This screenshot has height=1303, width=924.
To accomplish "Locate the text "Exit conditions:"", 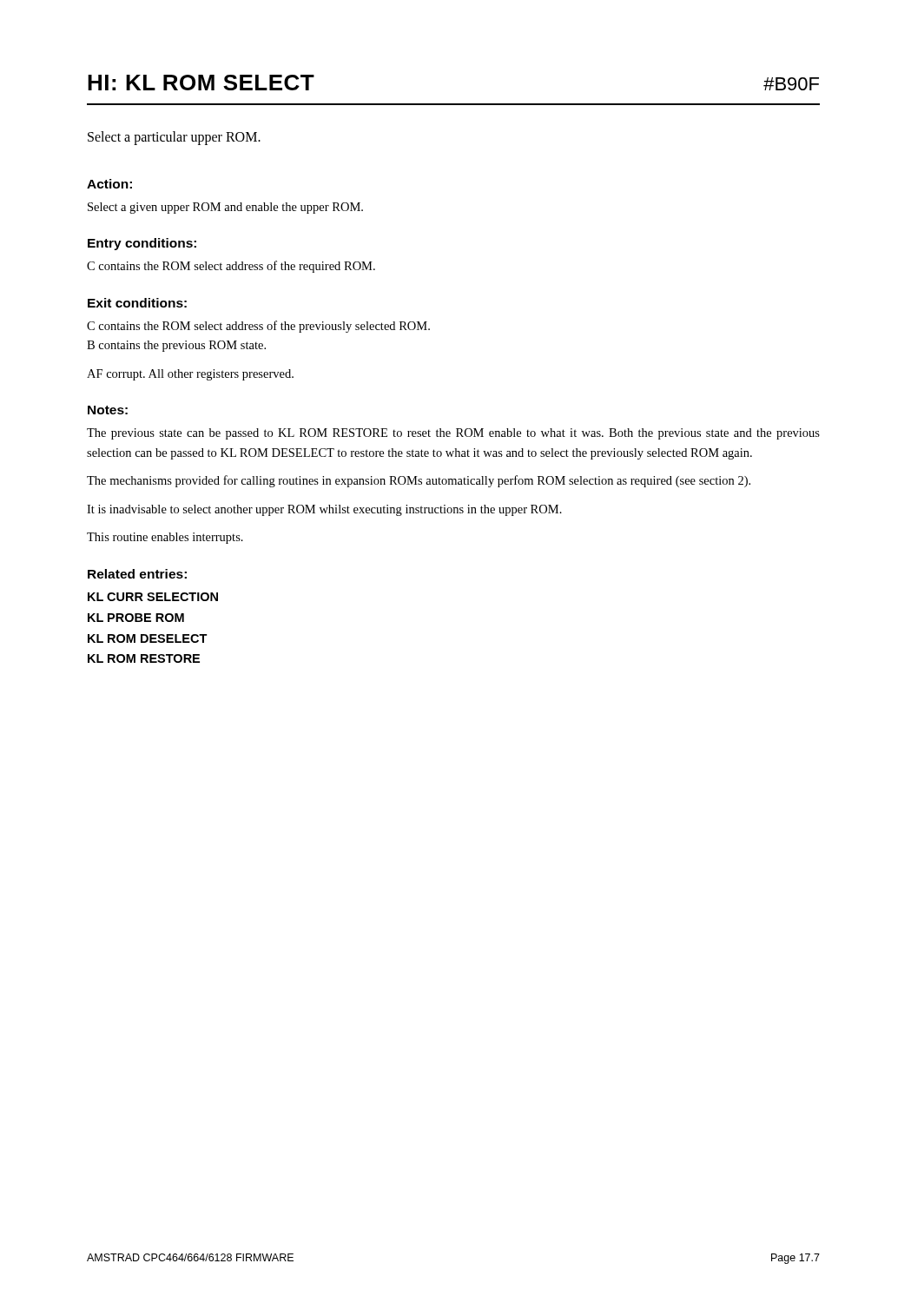I will (137, 303).
